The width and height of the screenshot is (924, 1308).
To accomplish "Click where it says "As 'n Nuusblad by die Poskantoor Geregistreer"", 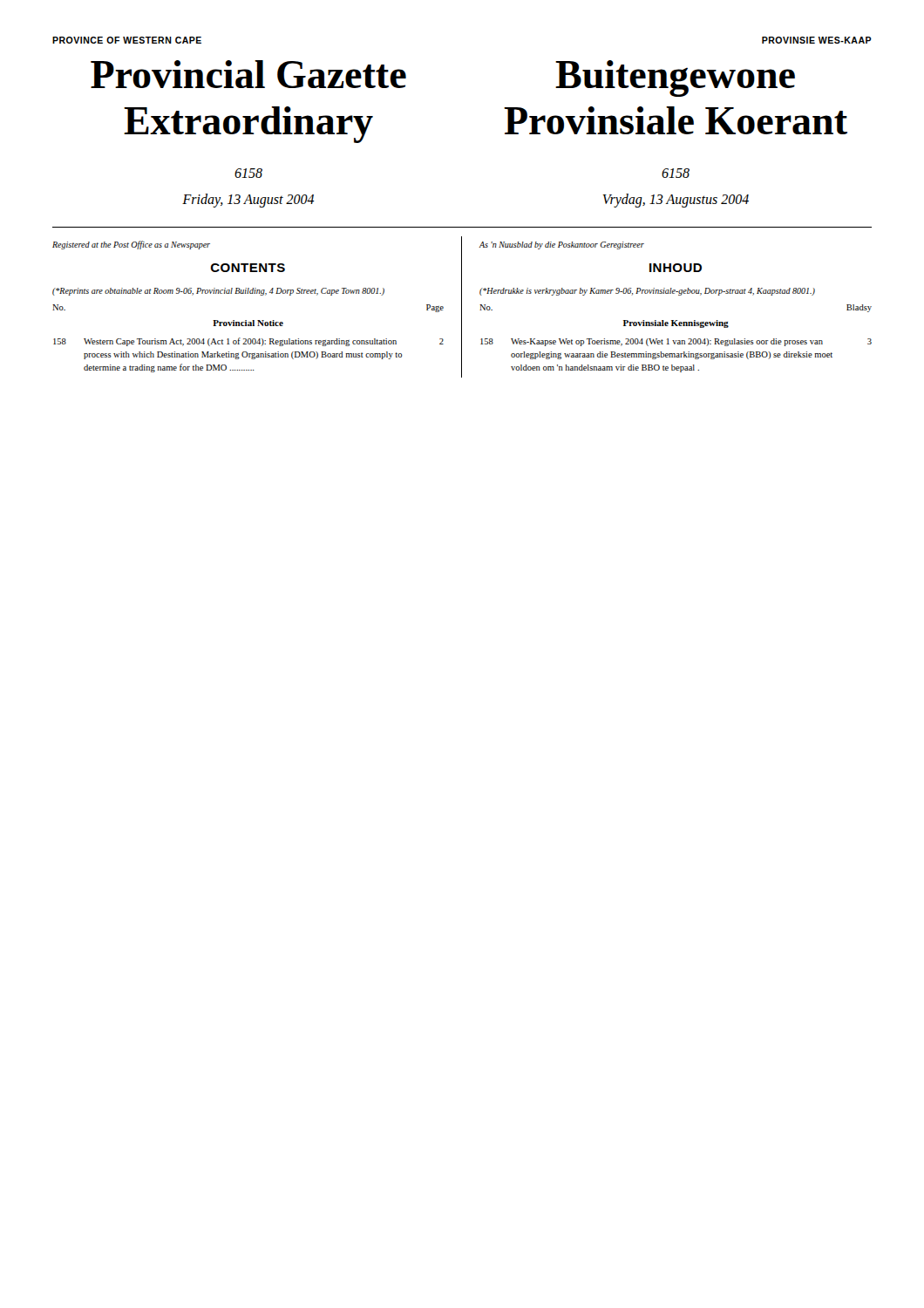I will [x=562, y=244].
